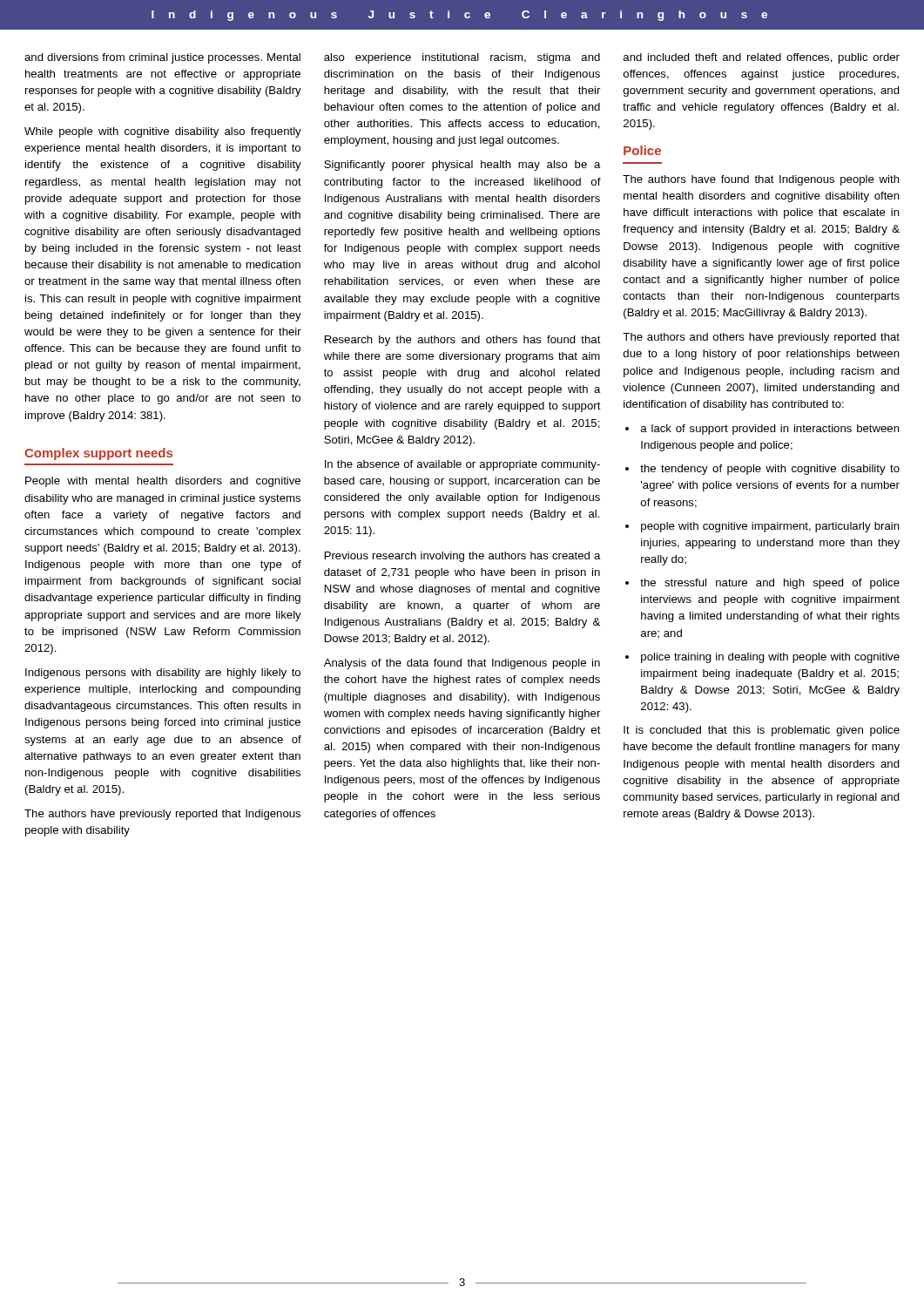Locate the text block starting "Complex support needs"
The width and height of the screenshot is (924, 1307).
click(99, 454)
